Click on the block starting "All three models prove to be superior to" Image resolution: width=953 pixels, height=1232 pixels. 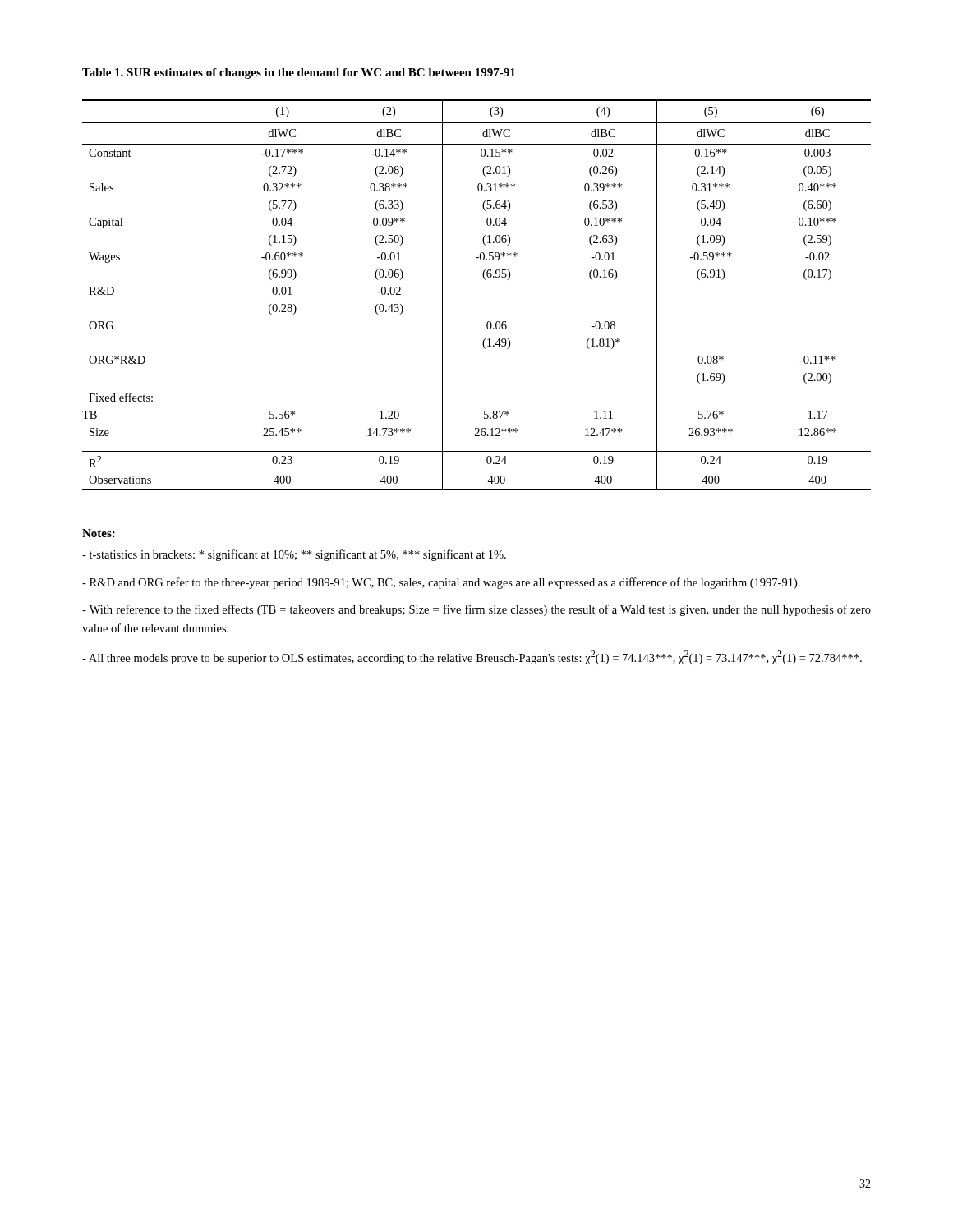click(472, 656)
